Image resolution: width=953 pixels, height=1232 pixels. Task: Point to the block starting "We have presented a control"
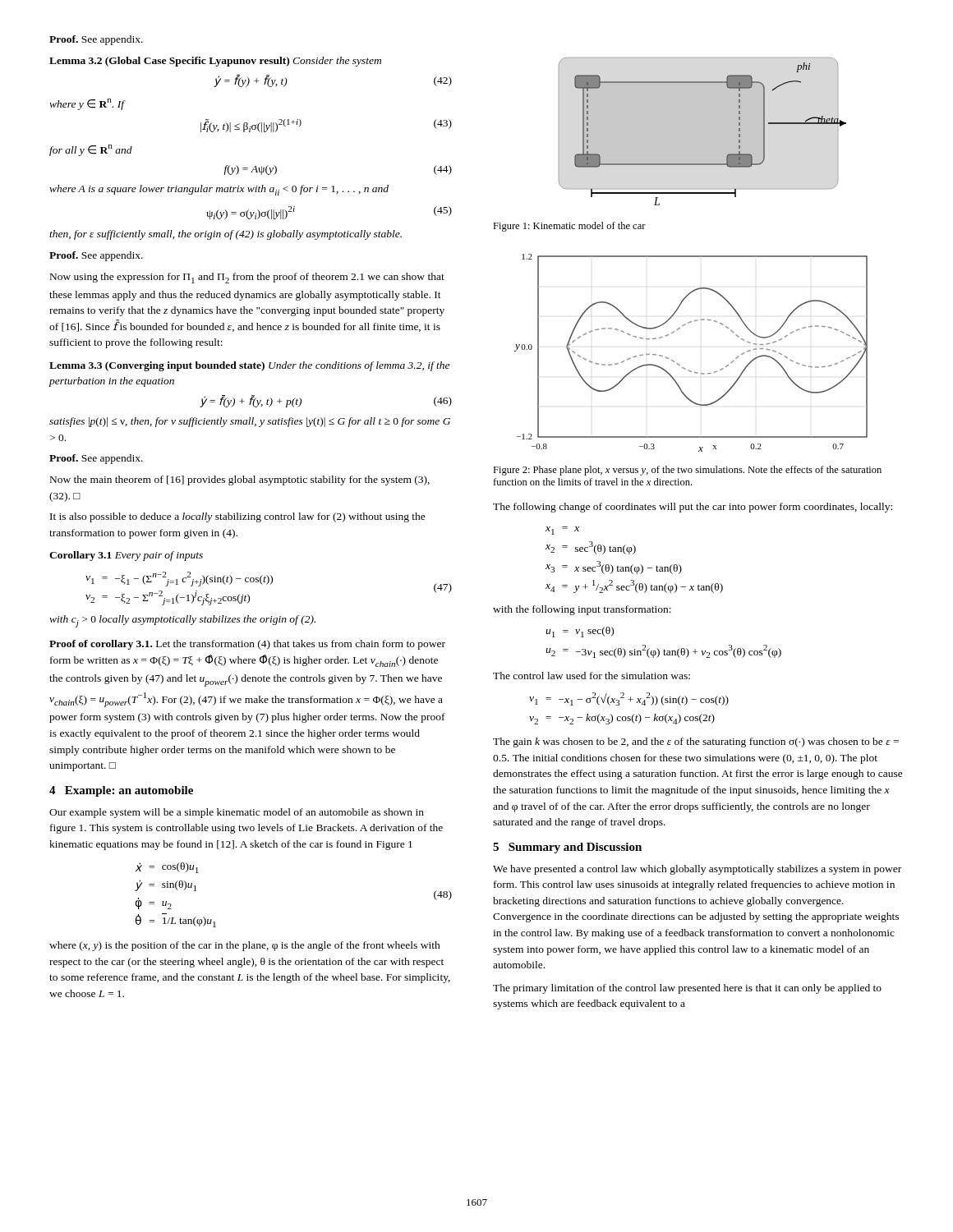(x=698, y=917)
